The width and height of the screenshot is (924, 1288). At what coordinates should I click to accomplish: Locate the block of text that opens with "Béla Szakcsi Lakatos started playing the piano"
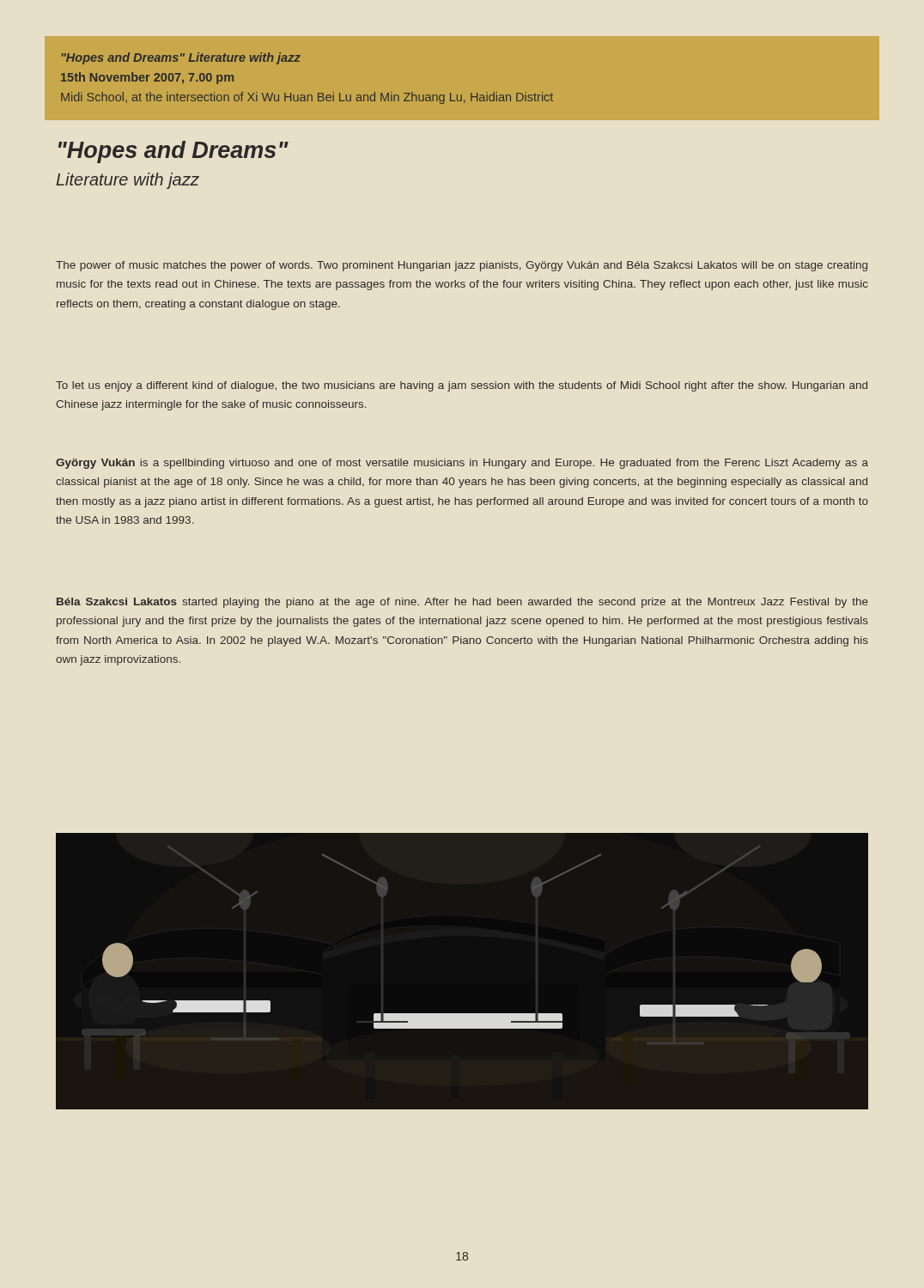tap(462, 631)
